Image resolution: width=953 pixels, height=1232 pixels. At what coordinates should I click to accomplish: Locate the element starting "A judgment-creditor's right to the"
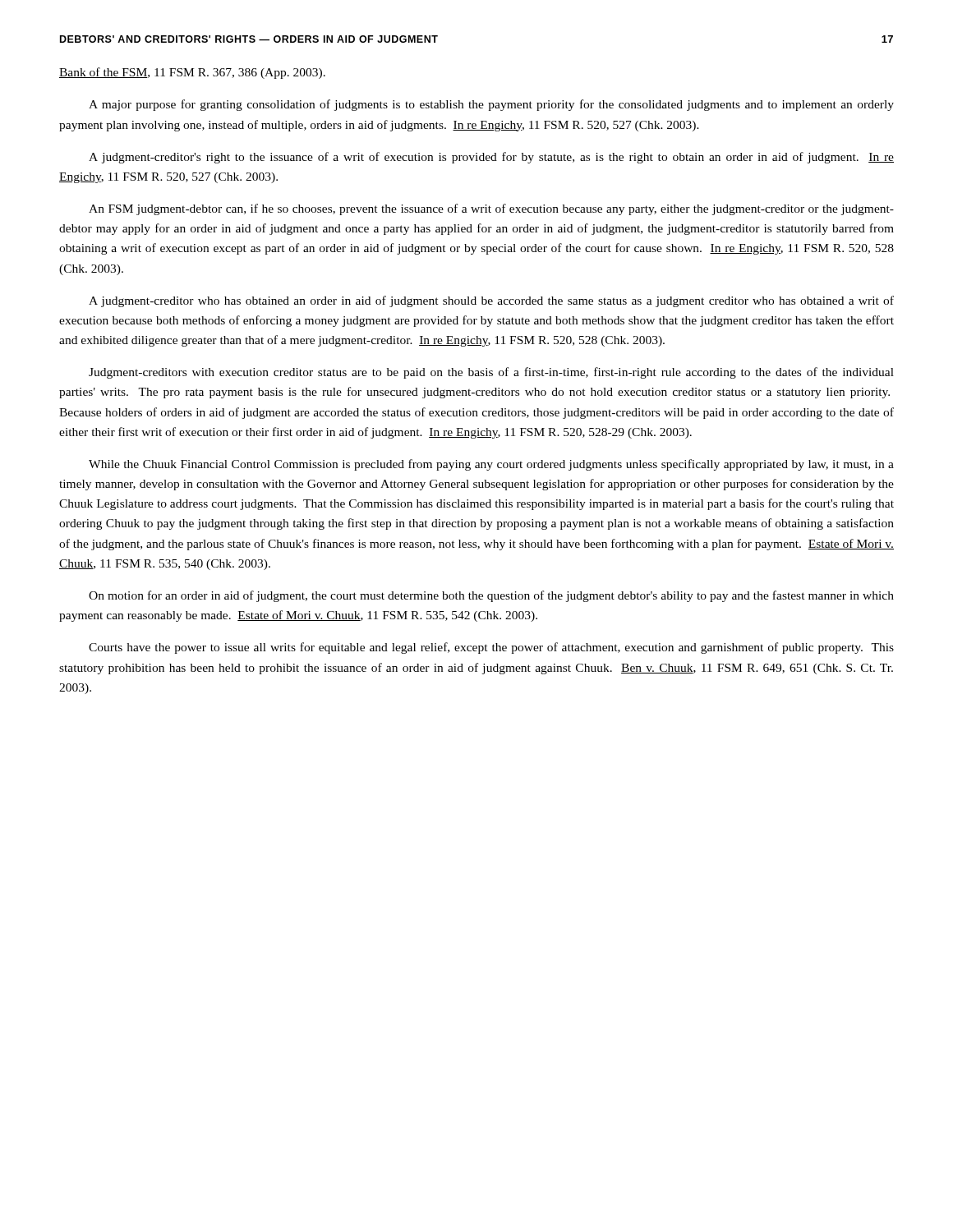476,166
